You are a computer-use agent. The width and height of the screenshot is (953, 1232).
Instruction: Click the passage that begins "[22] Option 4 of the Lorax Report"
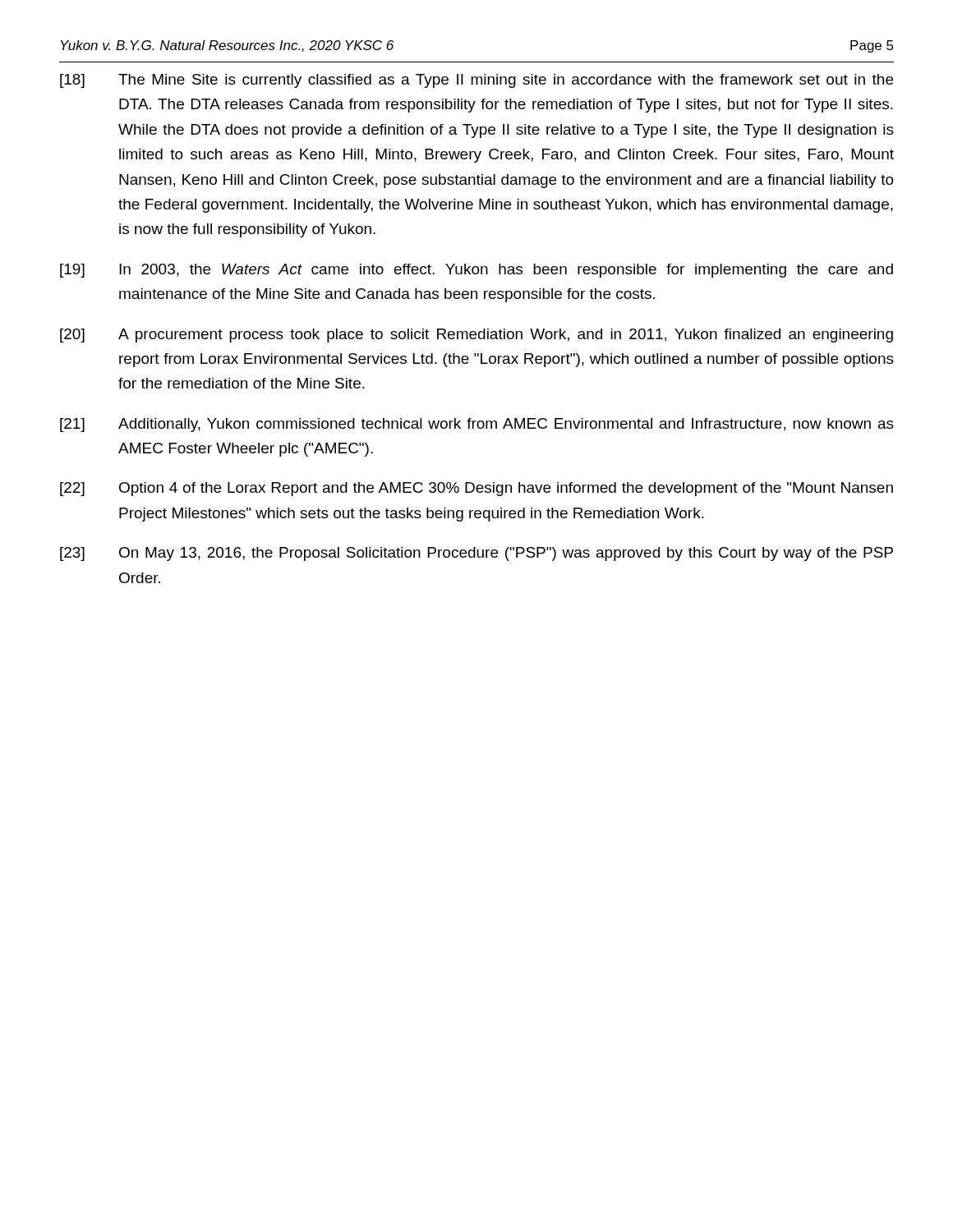coord(476,501)
